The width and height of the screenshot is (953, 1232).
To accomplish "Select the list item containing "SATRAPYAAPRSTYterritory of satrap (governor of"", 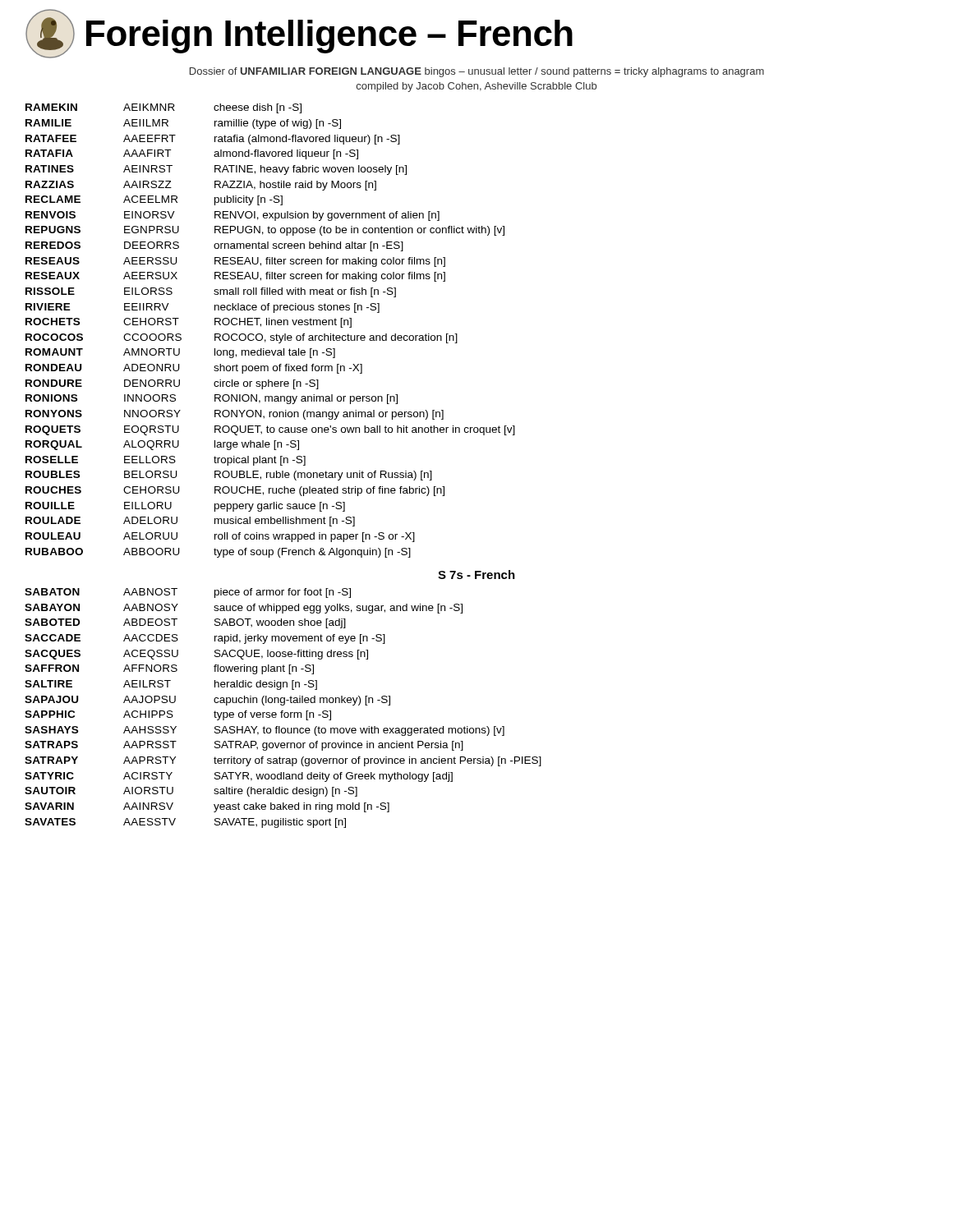I will tap(476, 761).
